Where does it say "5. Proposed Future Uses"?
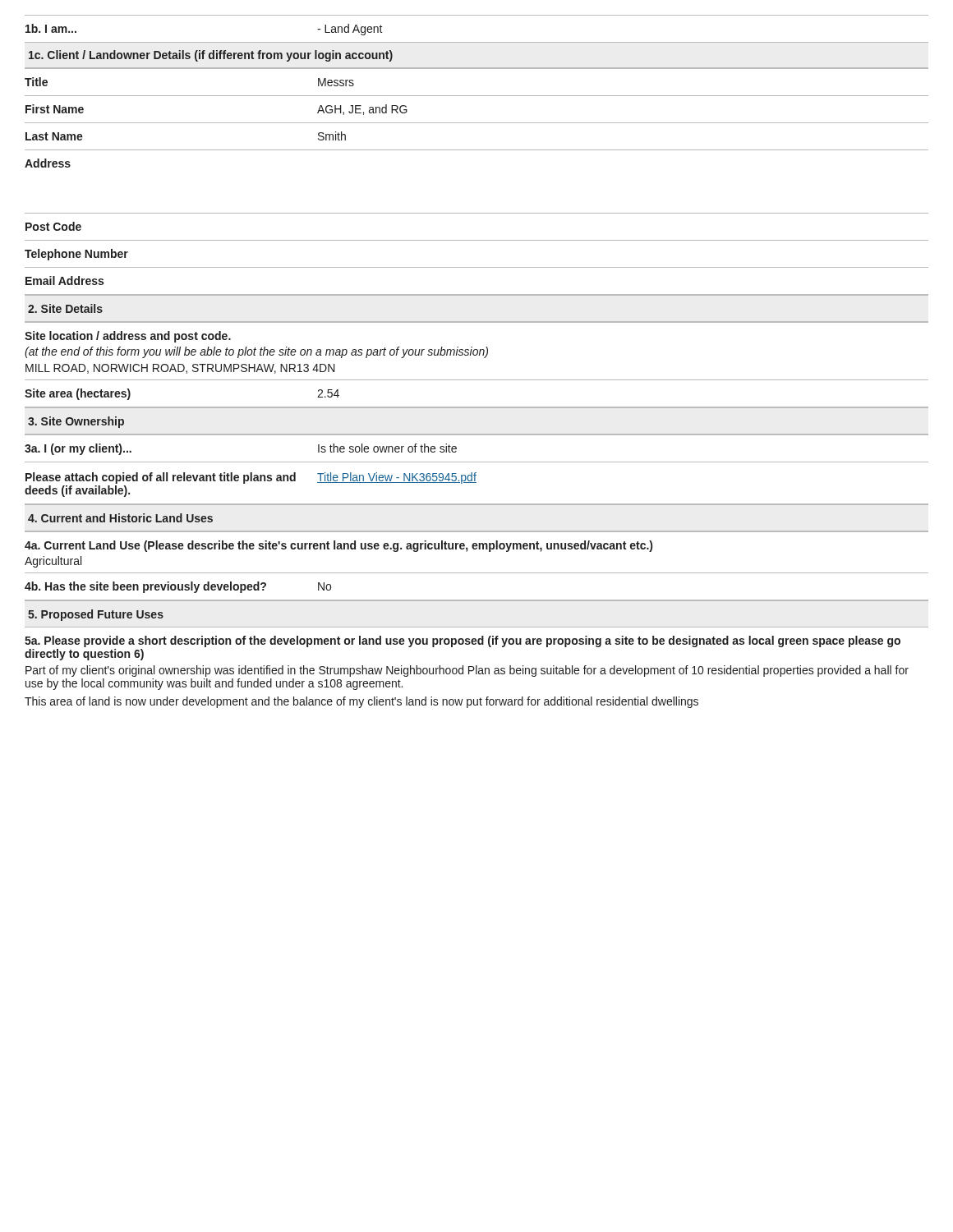This screenshot has width=953, height=1232. tap(96, 614)
